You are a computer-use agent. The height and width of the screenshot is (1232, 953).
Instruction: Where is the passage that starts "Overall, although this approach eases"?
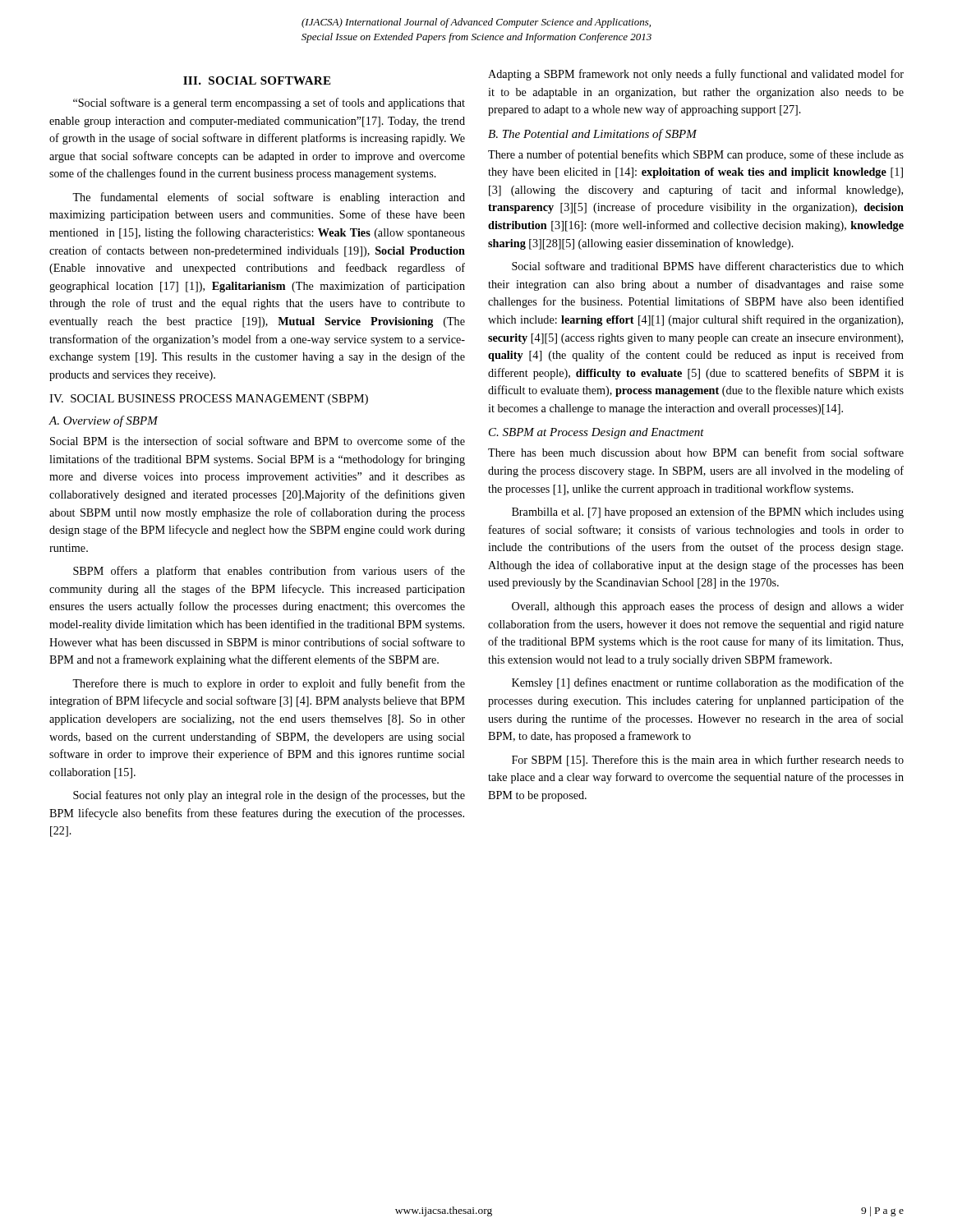tap(696, 633)
